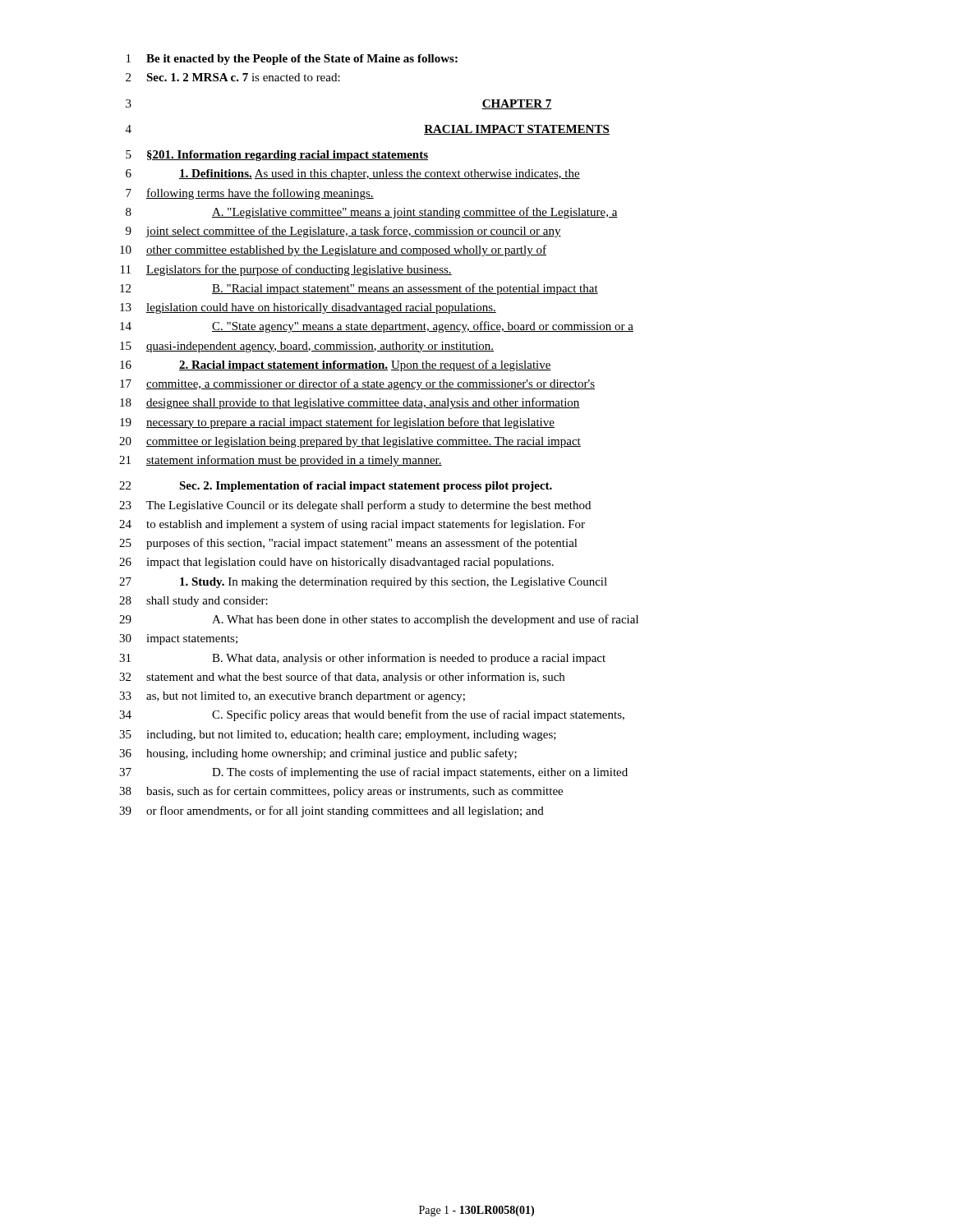953x1232 pixels.
Task: Point to "3 CHAPTER 7"
Action: point(493,104)
